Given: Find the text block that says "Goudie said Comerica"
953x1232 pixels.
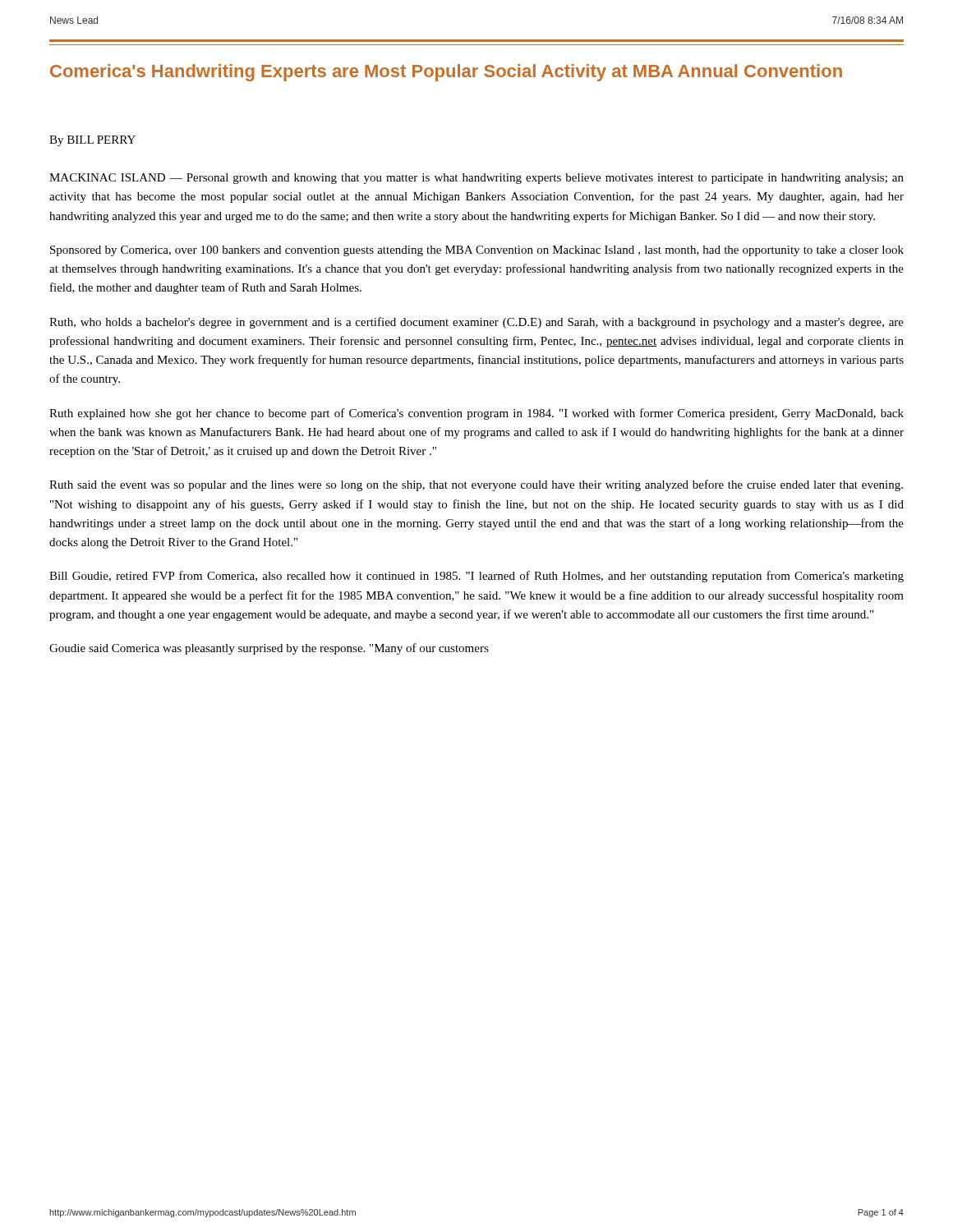Looking at the screenshot, I should tap(476, 649).
